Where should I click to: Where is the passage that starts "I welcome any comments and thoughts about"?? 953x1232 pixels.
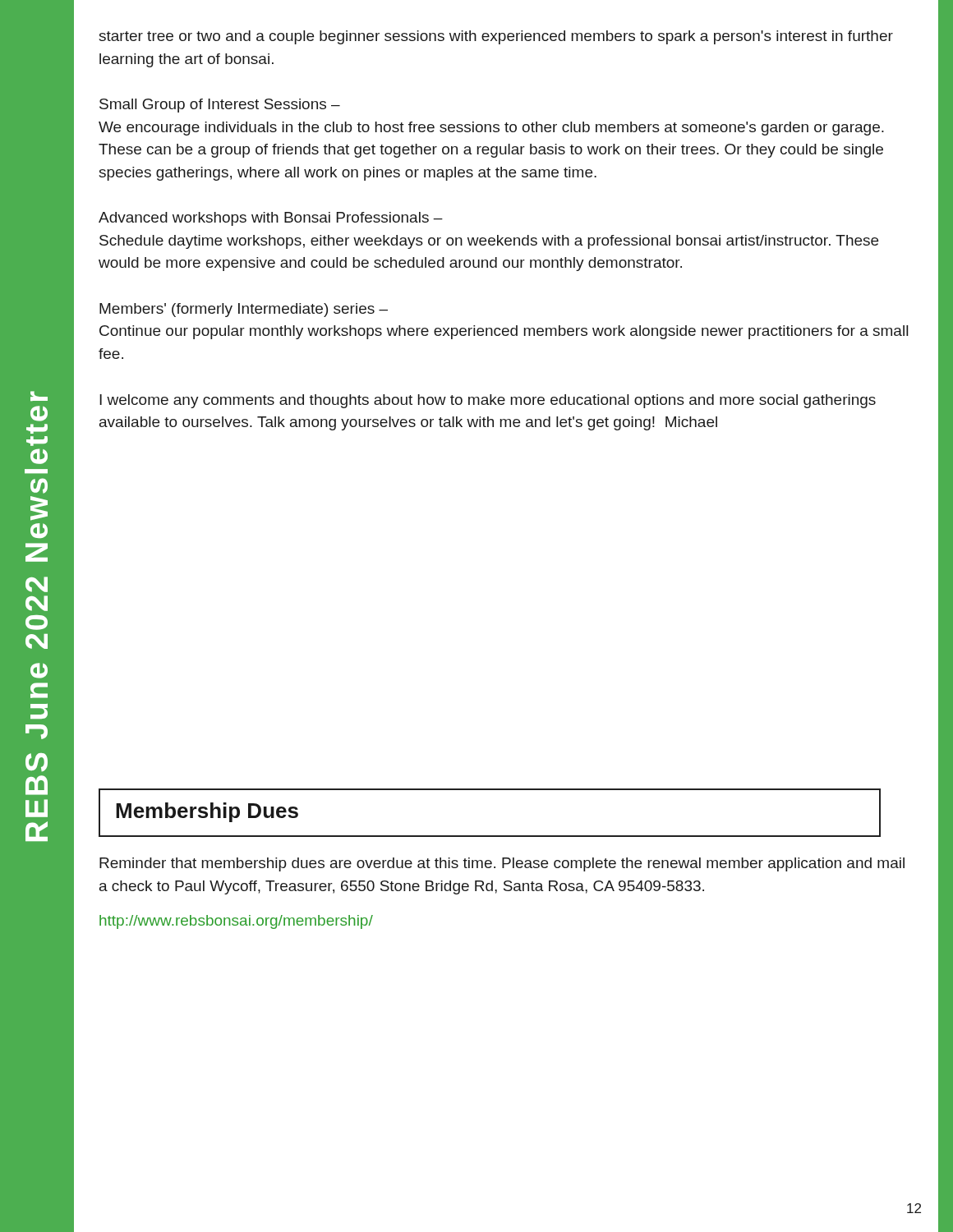[x=487, y=411]
